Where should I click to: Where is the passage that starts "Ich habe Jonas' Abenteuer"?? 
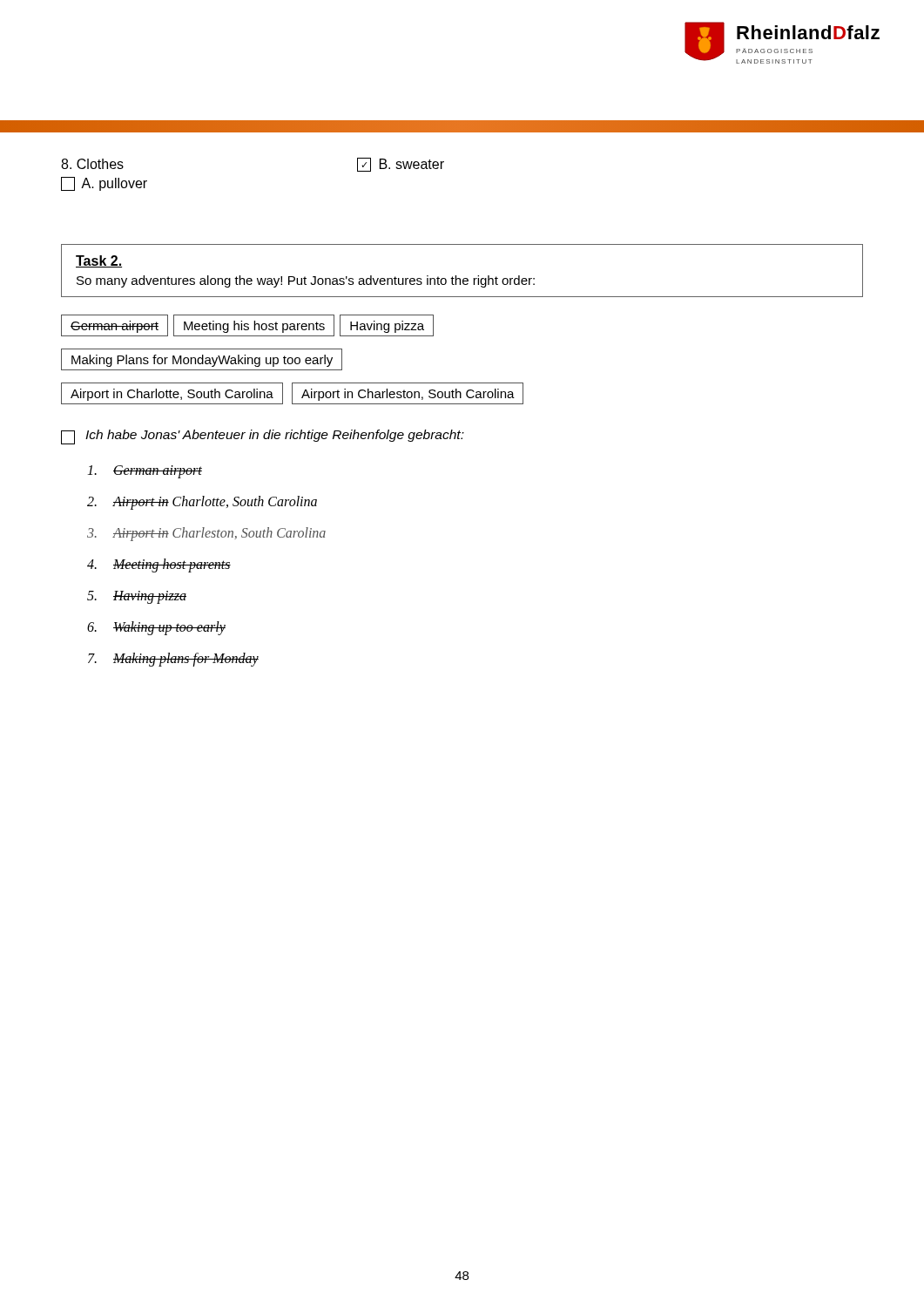tap(263, 436)
